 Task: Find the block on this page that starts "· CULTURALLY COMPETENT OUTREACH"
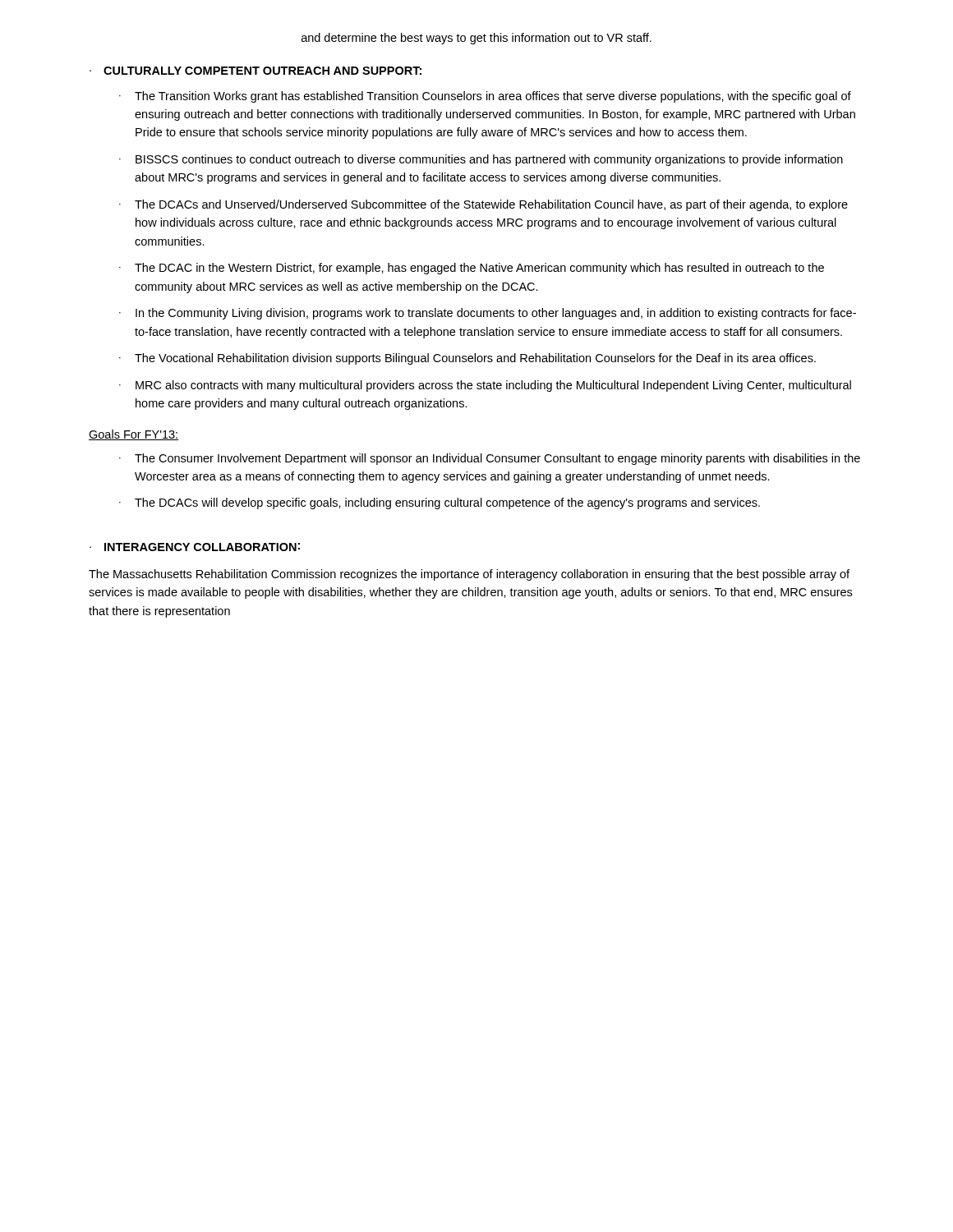[x=256, y=71]
